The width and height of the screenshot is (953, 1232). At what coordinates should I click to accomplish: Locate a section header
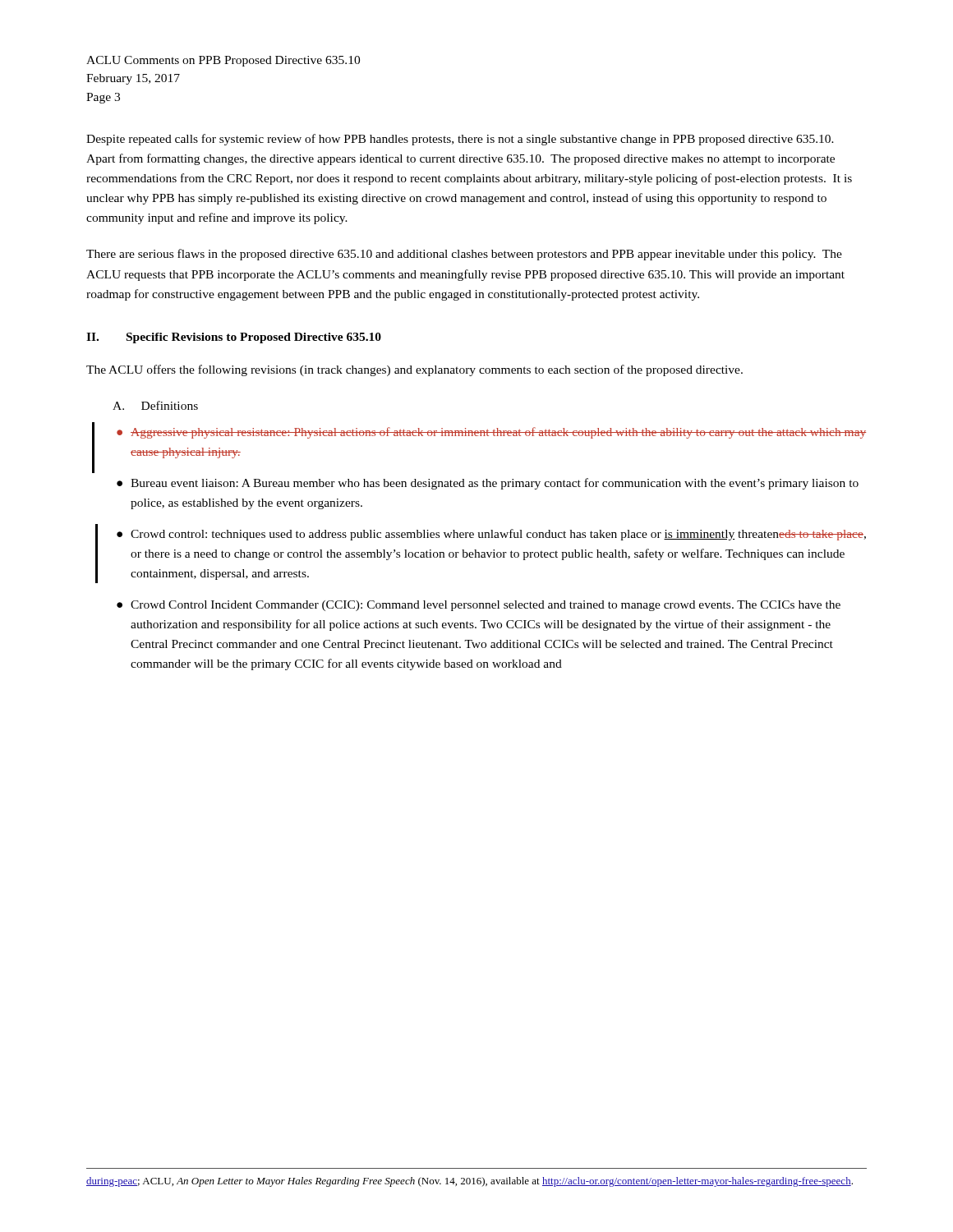point(234,336)
